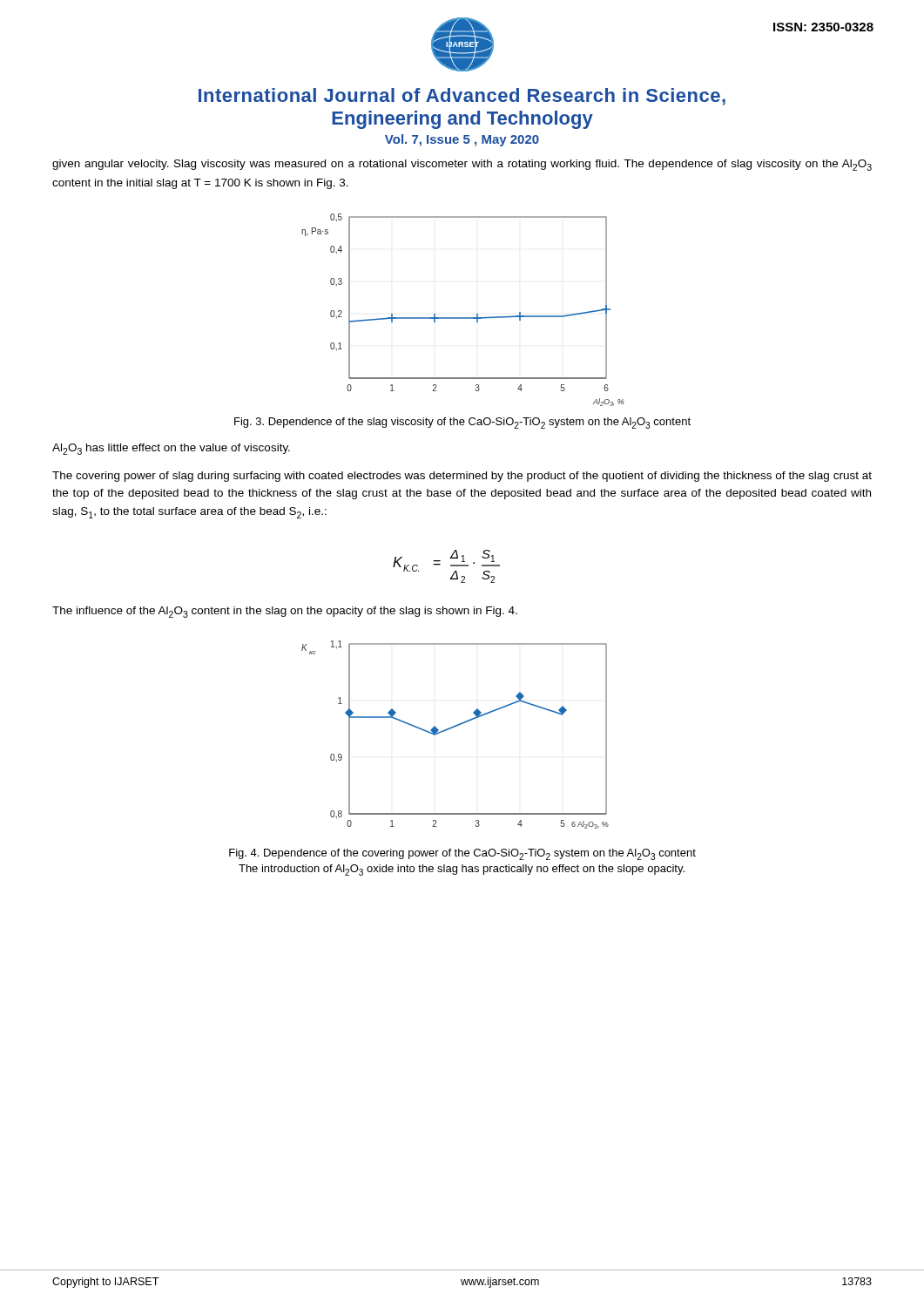Click on the logo
The height and width of the screenshot is (1307, 924).
[x=462, y=41]
